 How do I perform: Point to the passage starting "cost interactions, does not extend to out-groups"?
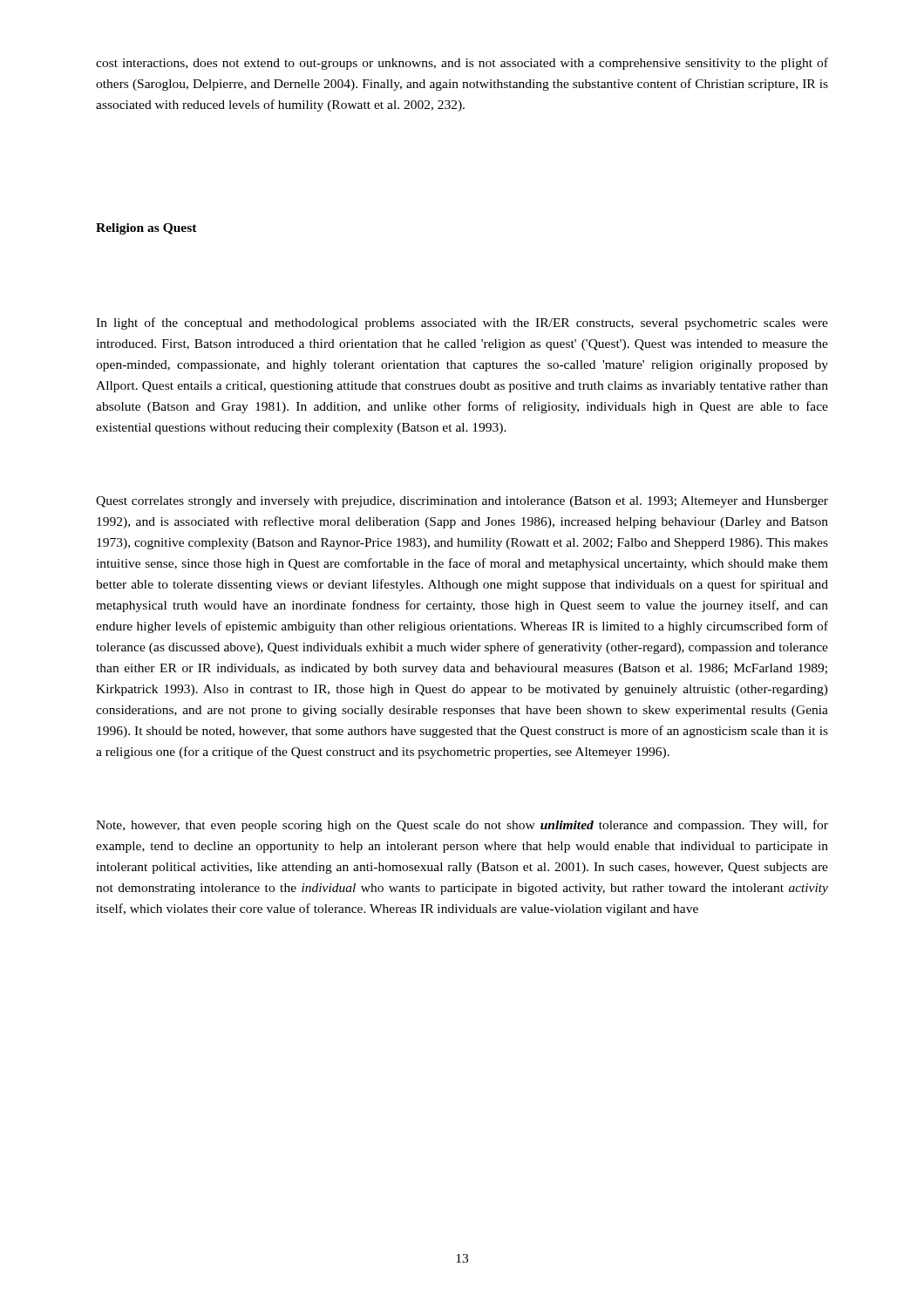[x=462, y=83]
